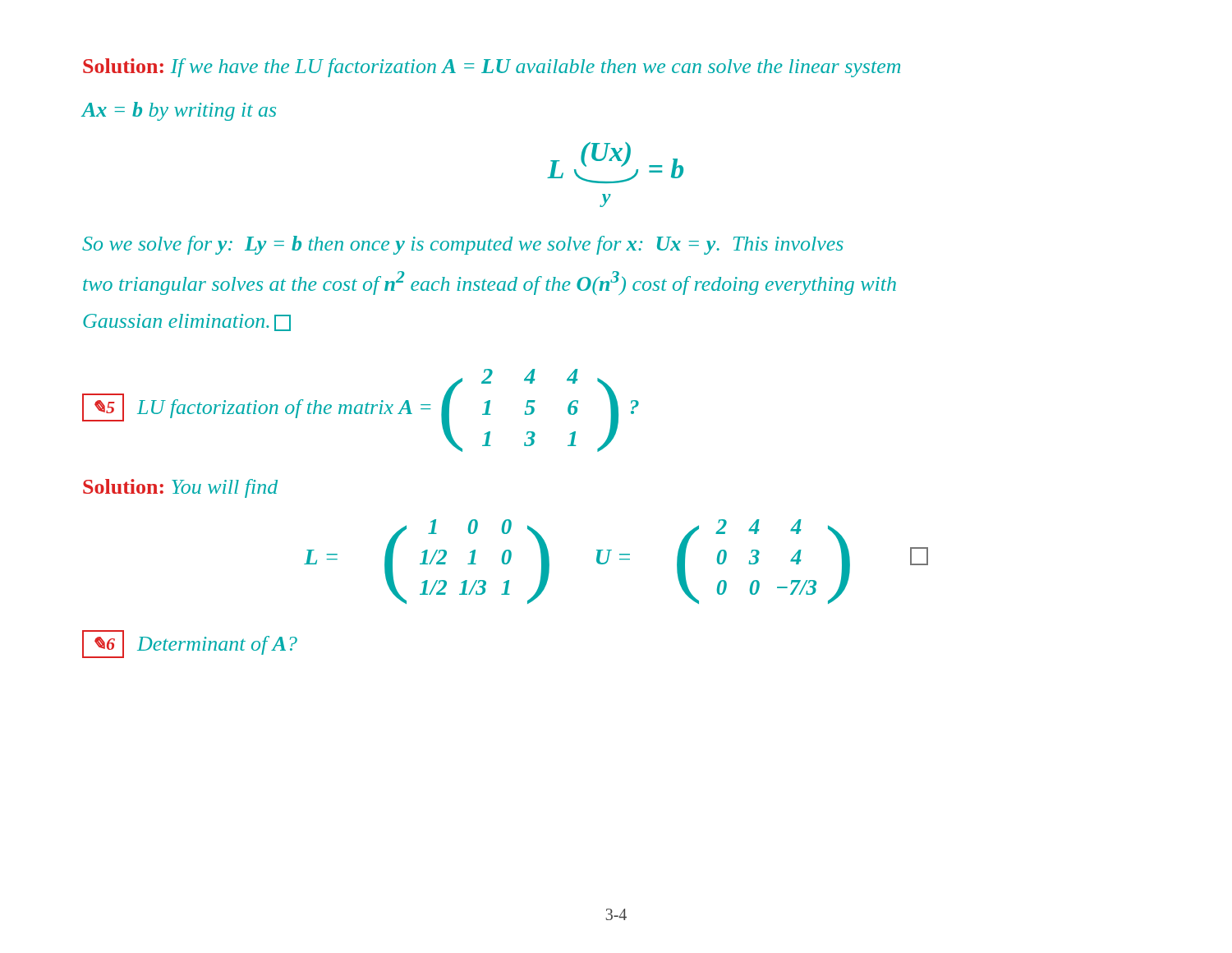
Task: Find the region starting "L = ( 100 1/210"
Action: point(616,557)
